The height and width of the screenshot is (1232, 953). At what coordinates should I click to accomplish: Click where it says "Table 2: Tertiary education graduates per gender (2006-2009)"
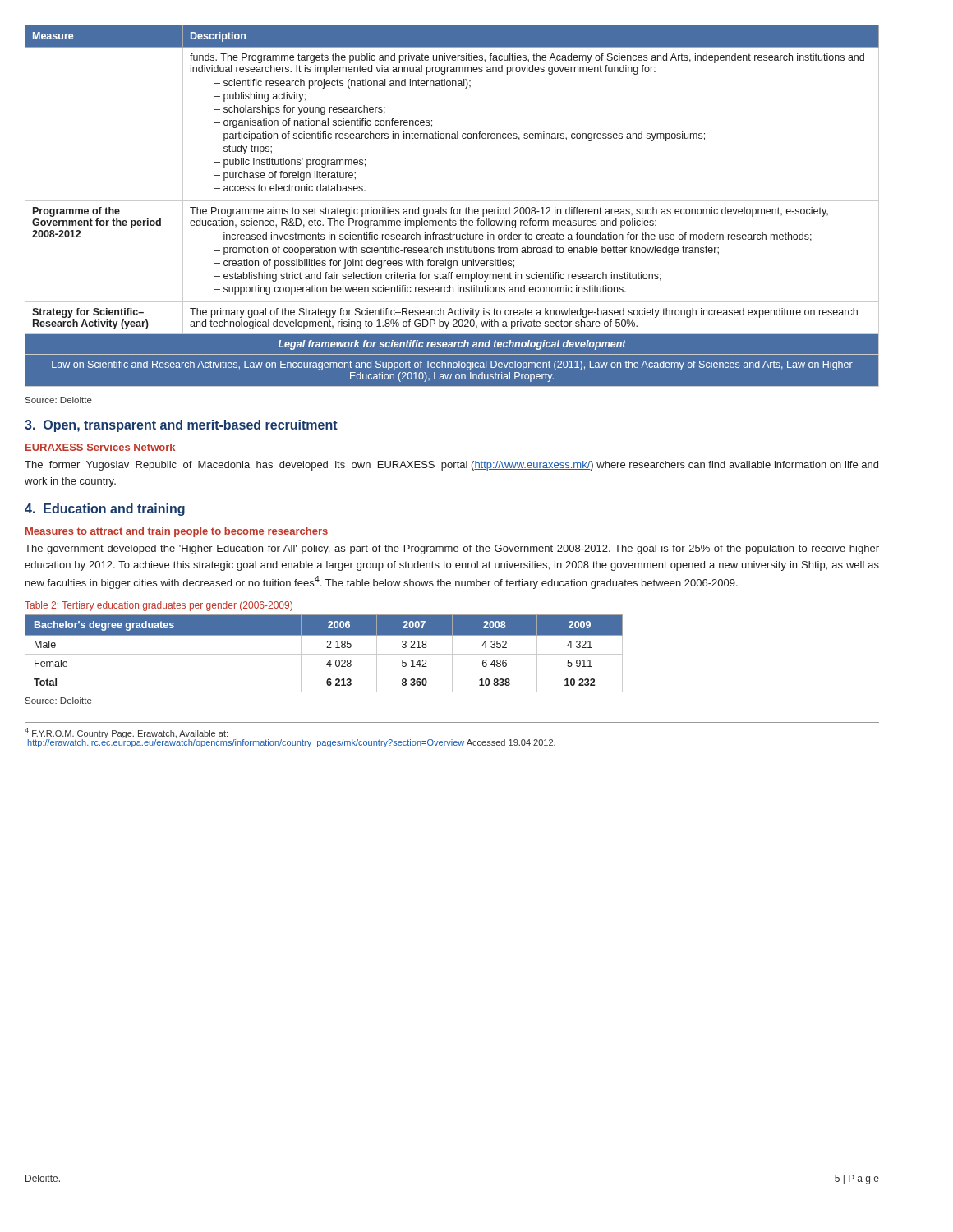point(159,605)
